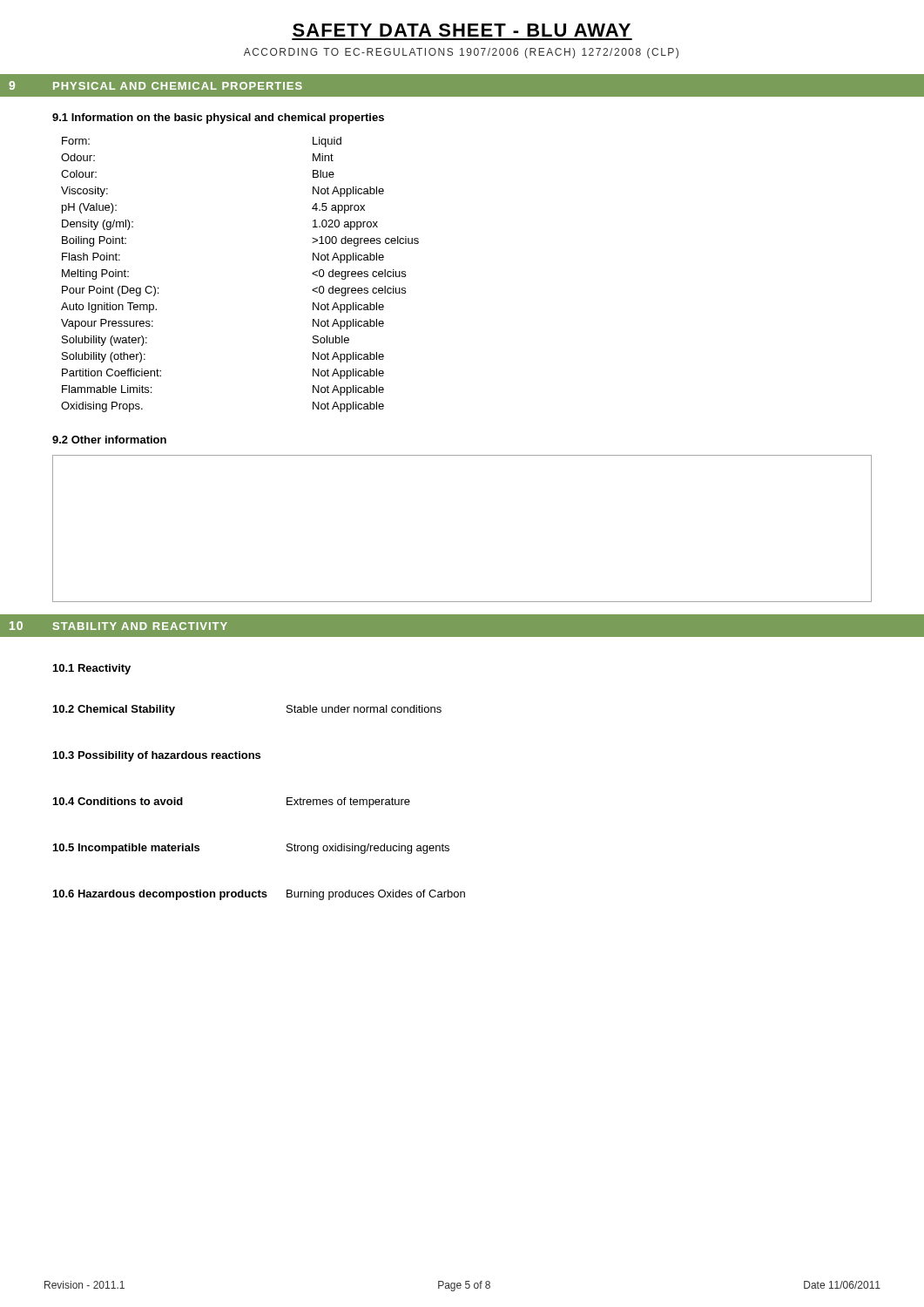Click on the text block starting "1 Information on the basic physical and"
Image resolution: width=924 pixels, height=1307 pixels.
(x=218, y=117)
